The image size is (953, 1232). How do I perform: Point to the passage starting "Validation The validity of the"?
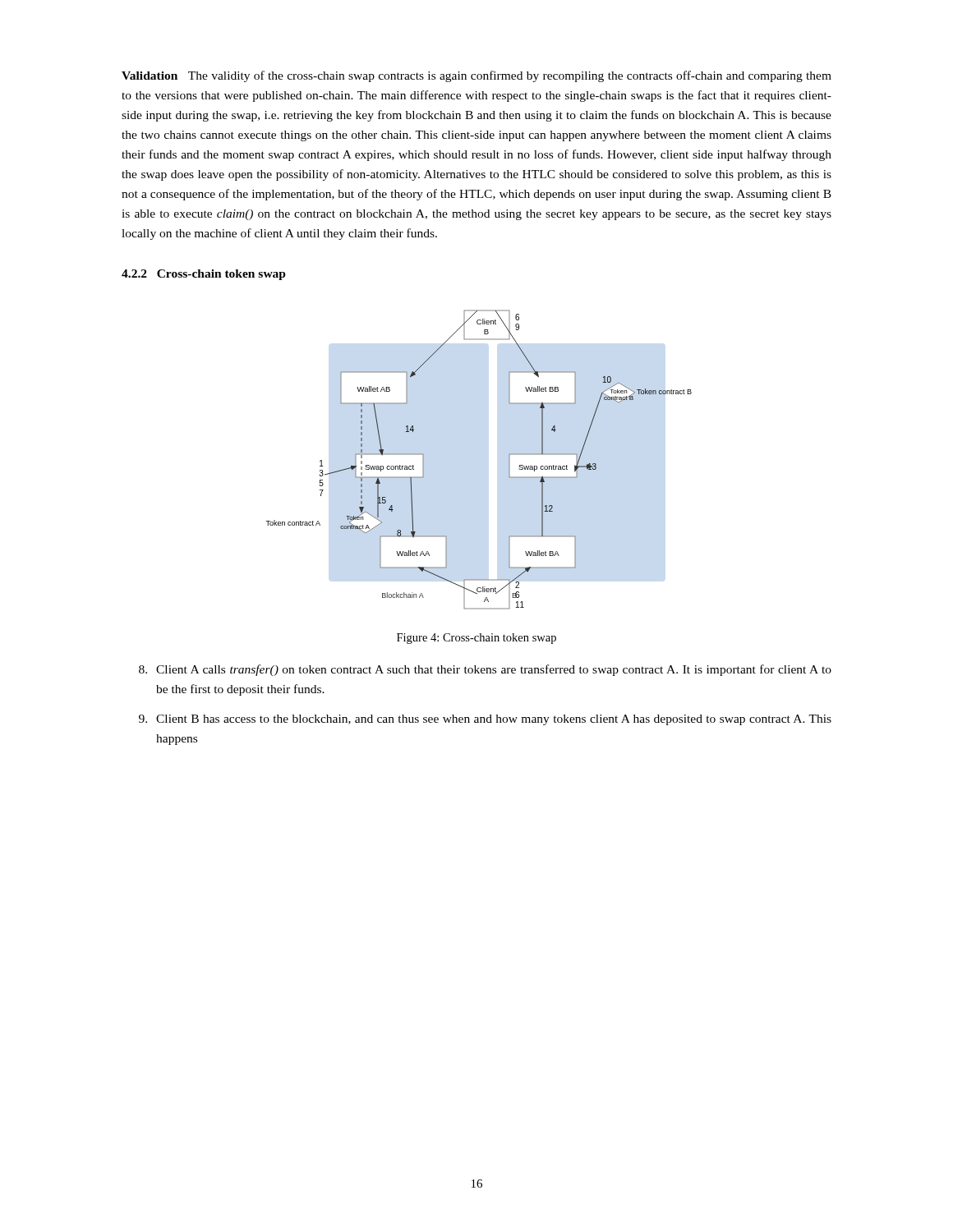(x=476, y=154)
